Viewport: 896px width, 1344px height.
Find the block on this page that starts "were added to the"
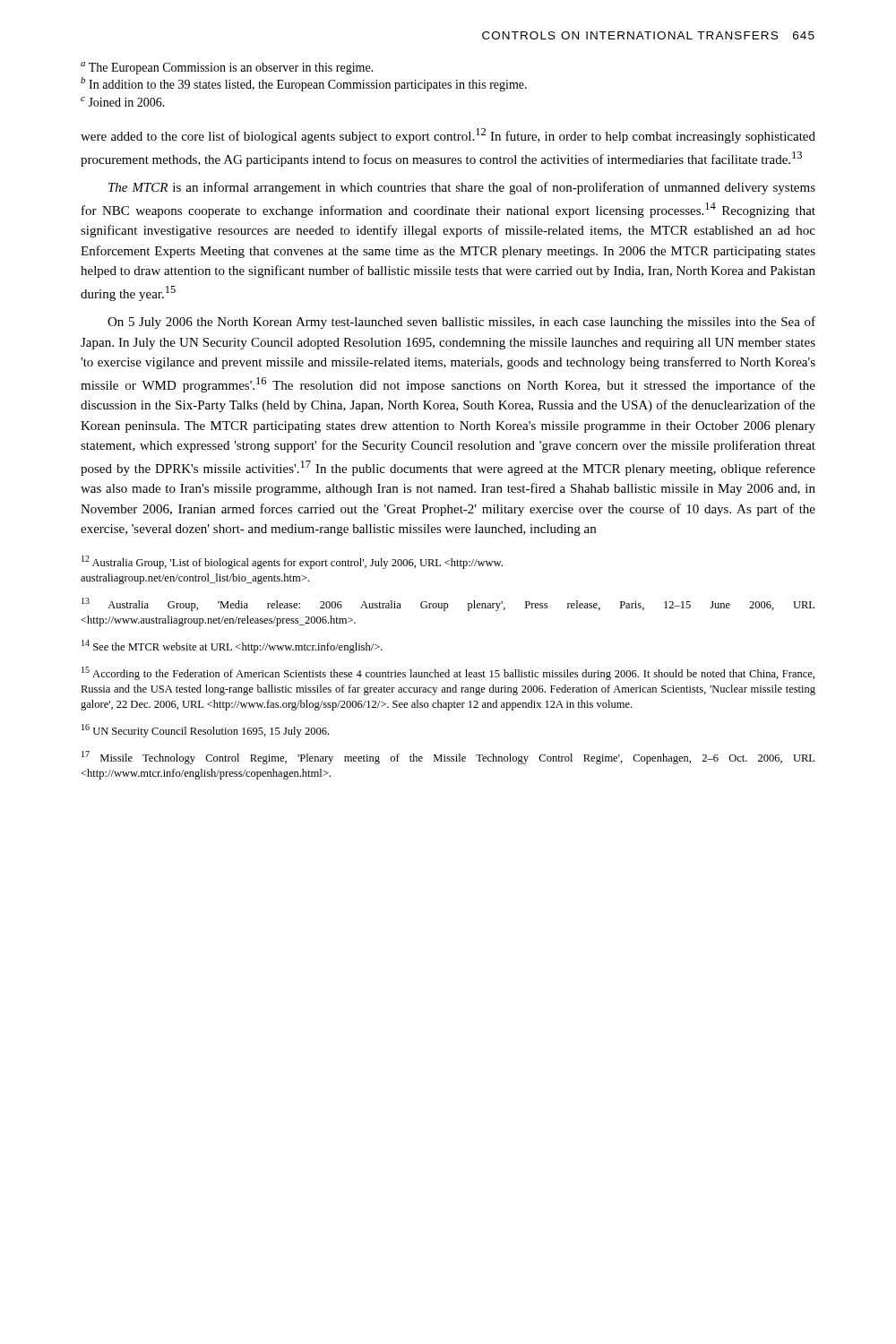448,332
